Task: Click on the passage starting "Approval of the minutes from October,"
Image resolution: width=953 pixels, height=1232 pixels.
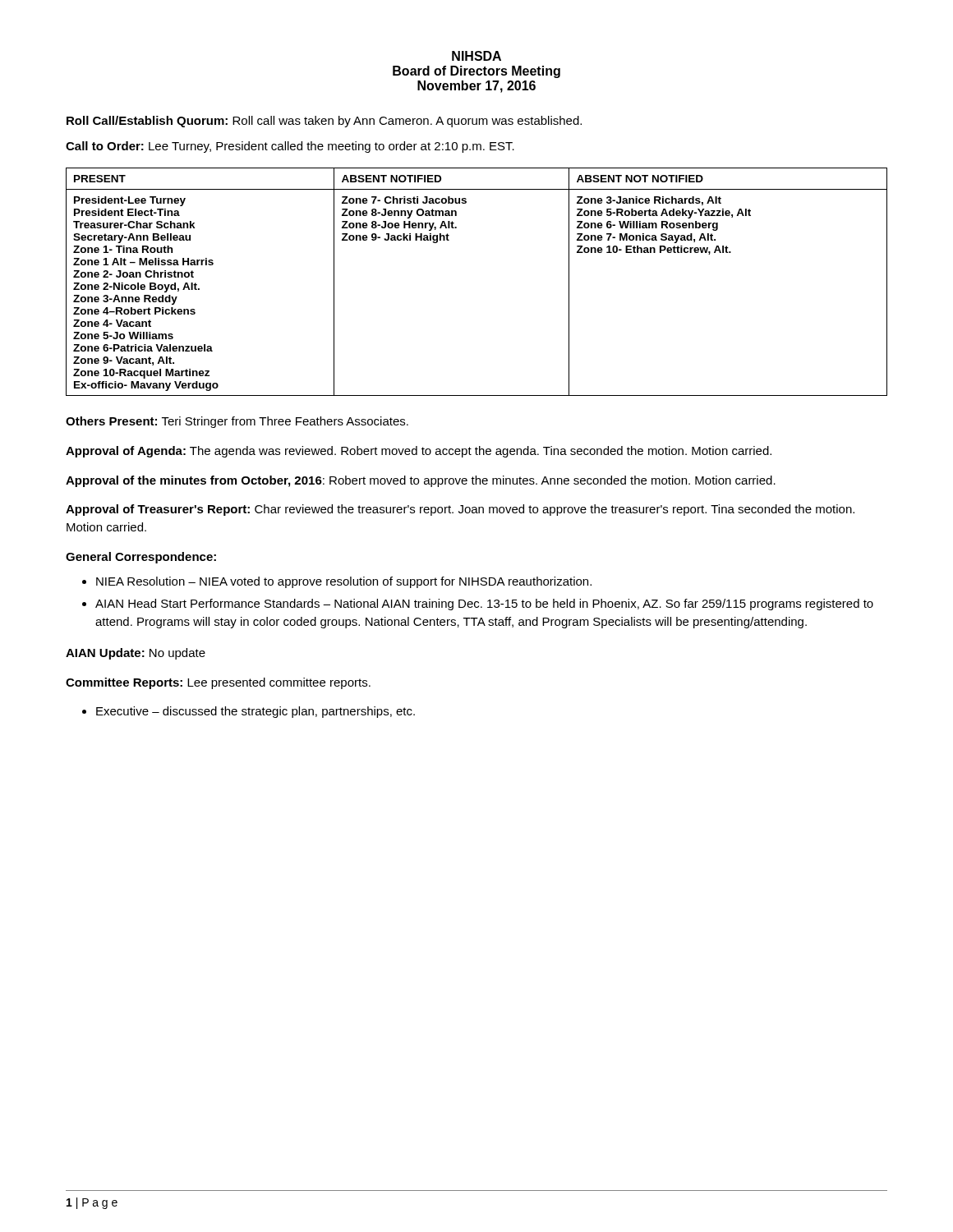Action: (x=421, y=480)
